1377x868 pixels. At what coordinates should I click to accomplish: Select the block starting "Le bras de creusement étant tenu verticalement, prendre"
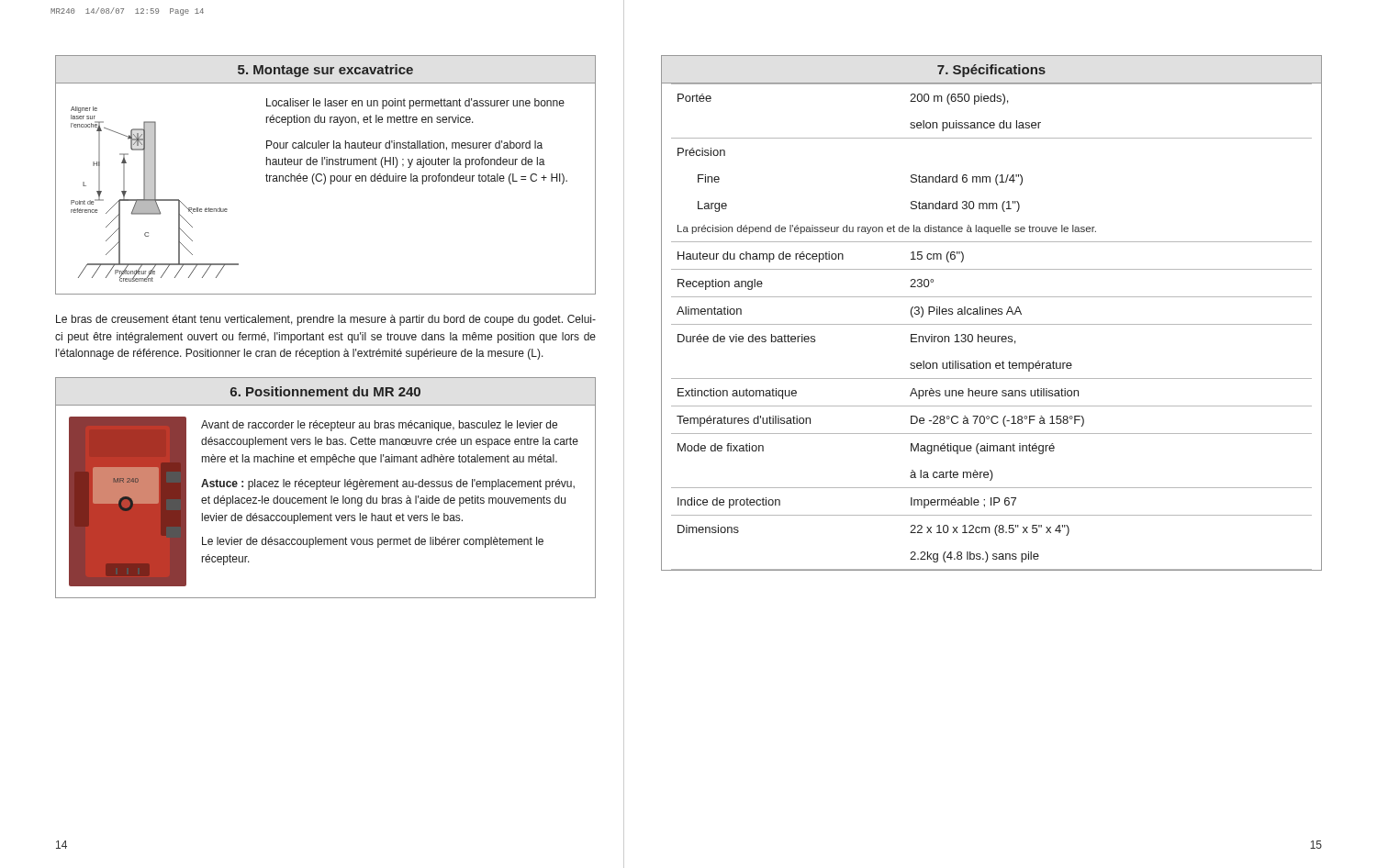(x=325, y=336)
